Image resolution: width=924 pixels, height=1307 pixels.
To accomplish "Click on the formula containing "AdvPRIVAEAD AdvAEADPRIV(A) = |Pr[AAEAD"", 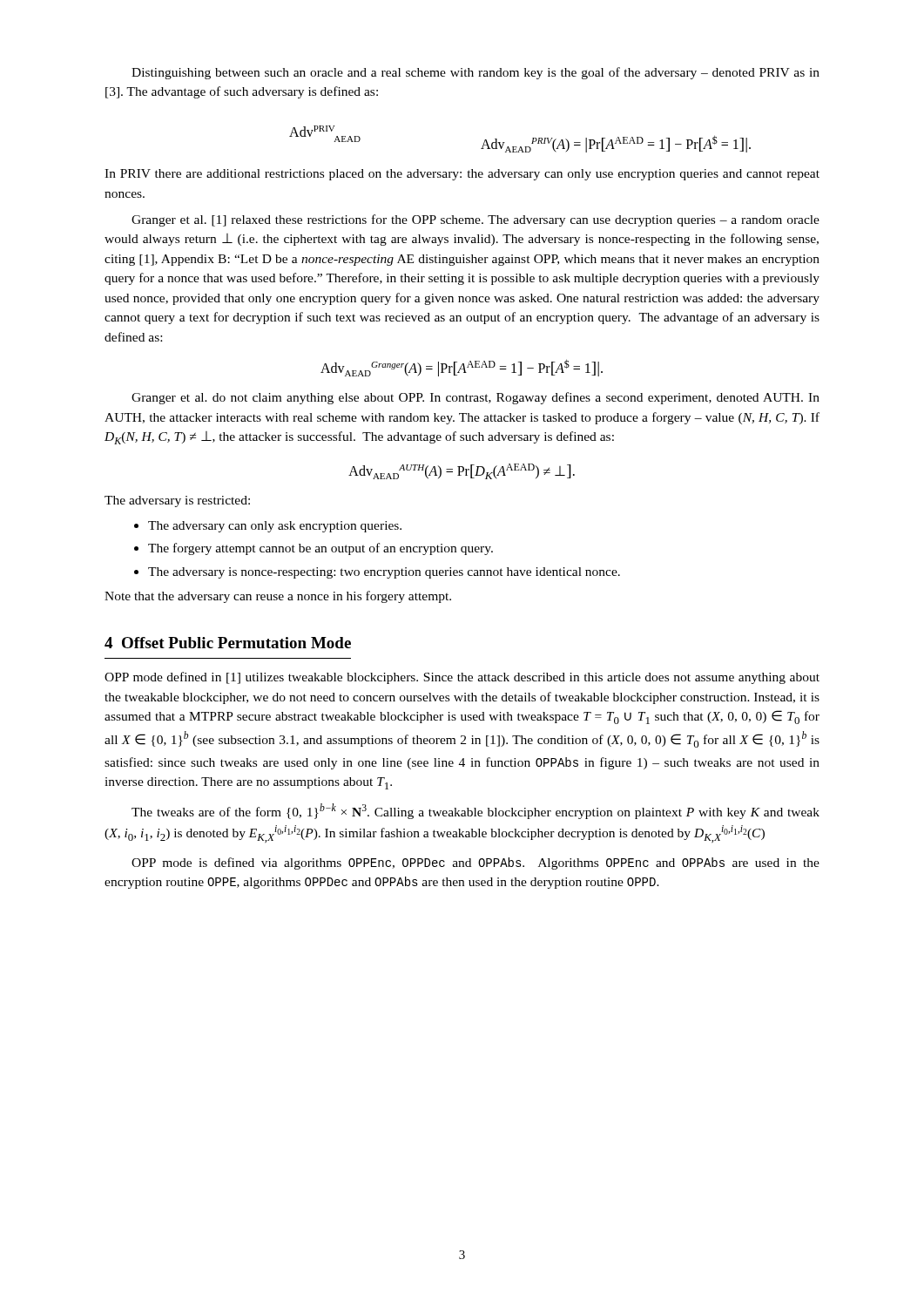I will pos(335,141).
